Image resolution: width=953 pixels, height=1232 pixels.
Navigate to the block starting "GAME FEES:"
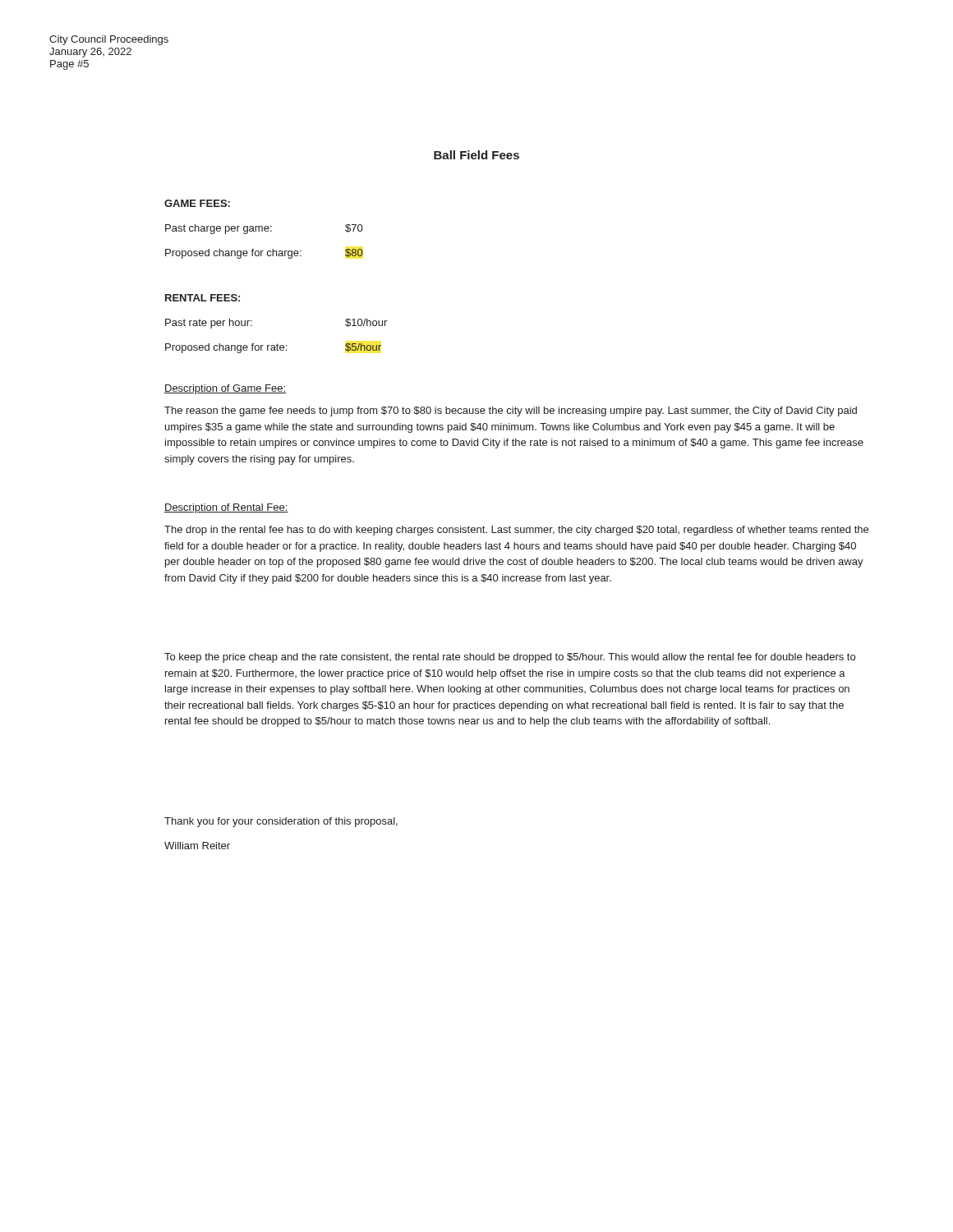click(x=198, y=203)
